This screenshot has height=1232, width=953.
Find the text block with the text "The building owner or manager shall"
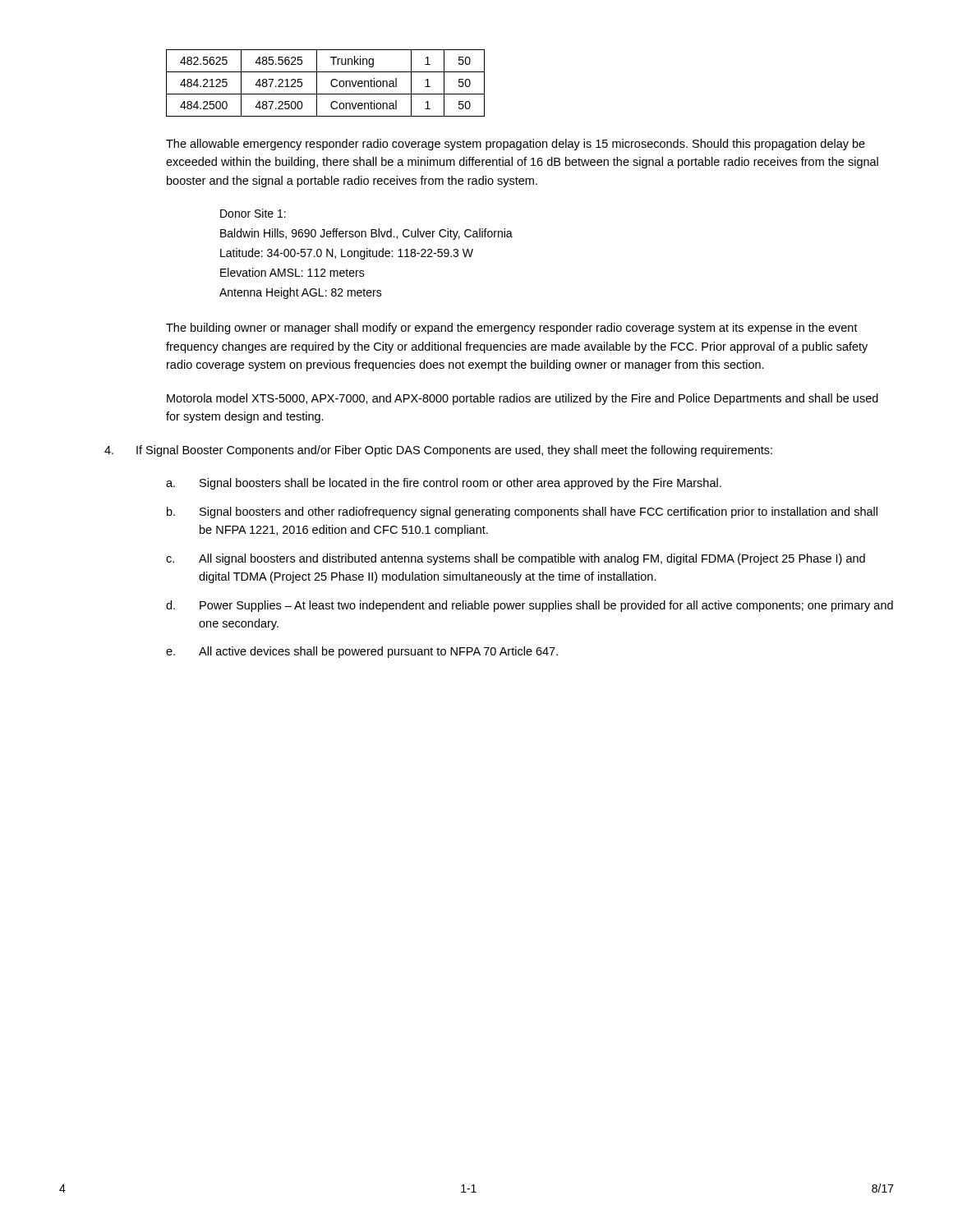tap(517, 346)
